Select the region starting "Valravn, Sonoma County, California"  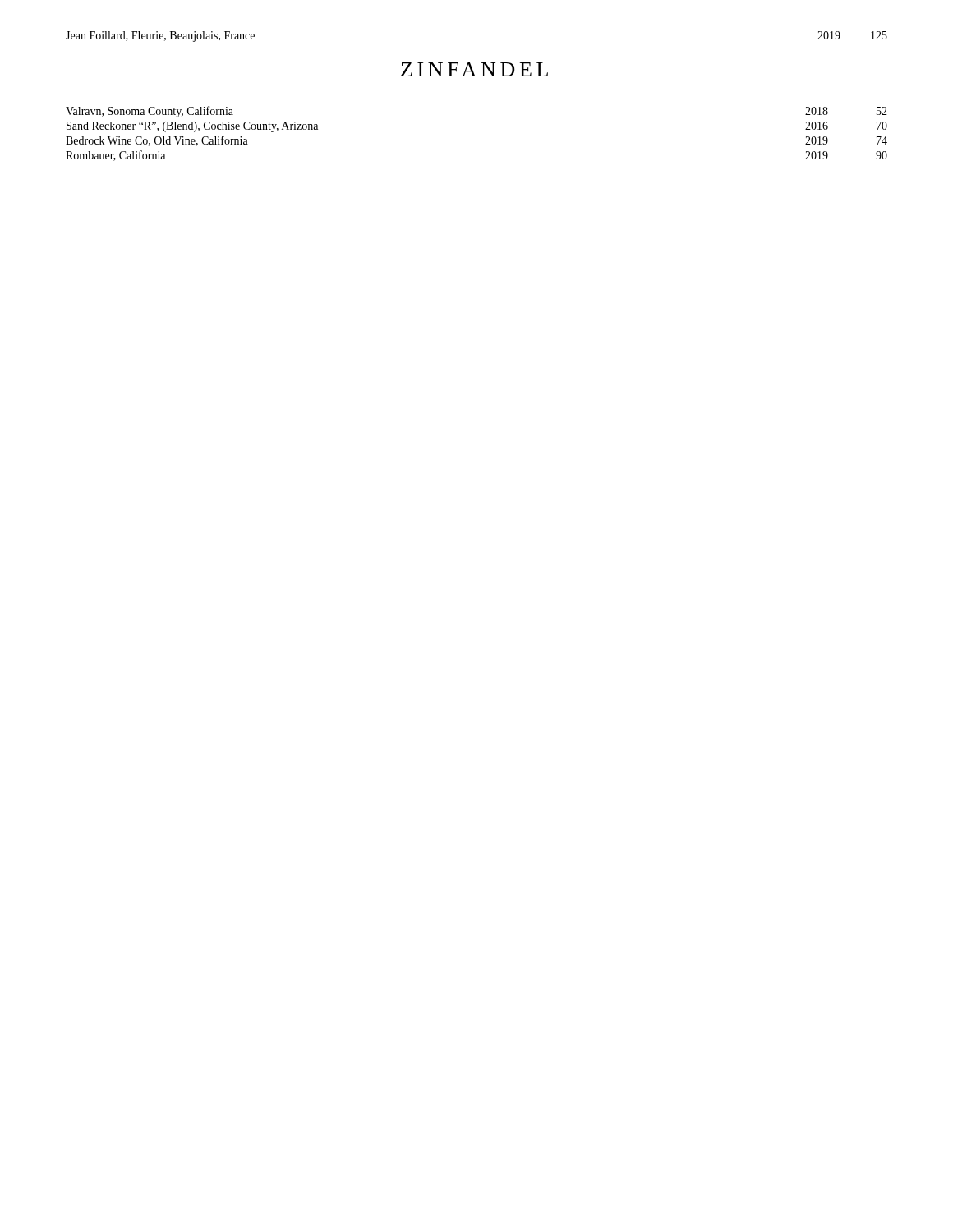(150, 113)
